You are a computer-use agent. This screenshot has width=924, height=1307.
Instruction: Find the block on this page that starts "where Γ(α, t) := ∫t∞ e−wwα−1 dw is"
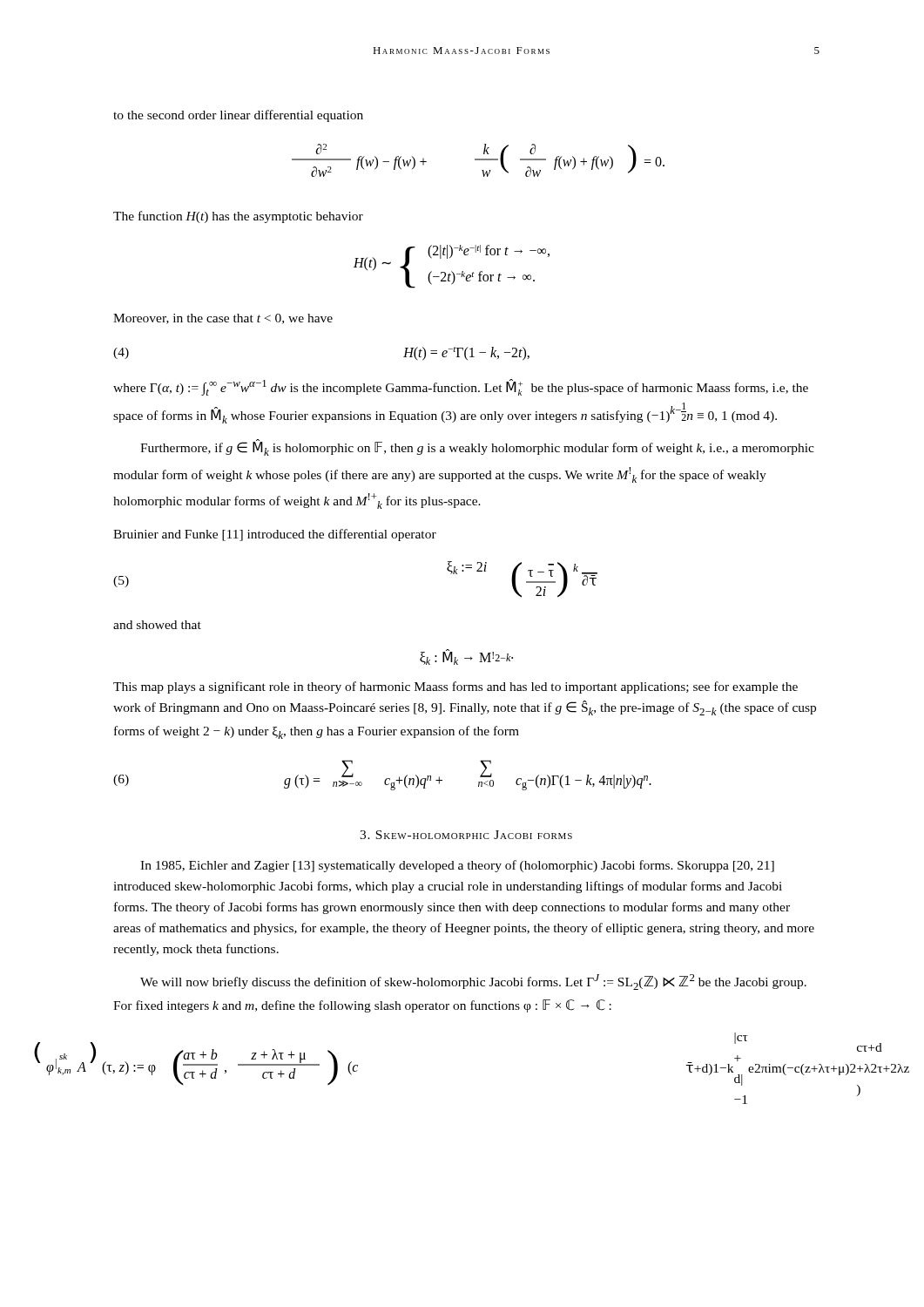tap(461, 401)
